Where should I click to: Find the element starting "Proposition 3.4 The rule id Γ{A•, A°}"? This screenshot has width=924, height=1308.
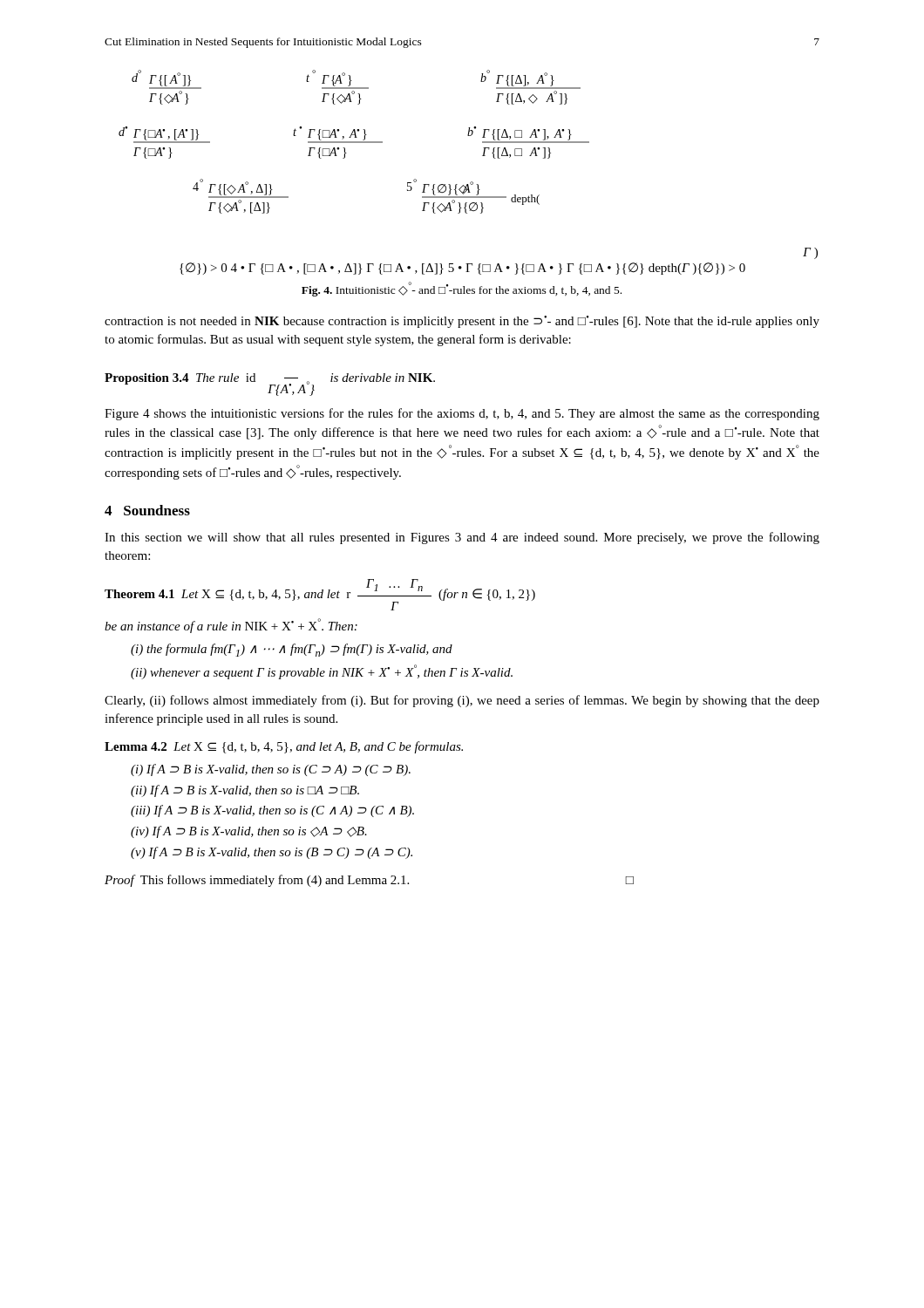click(270, 379)
